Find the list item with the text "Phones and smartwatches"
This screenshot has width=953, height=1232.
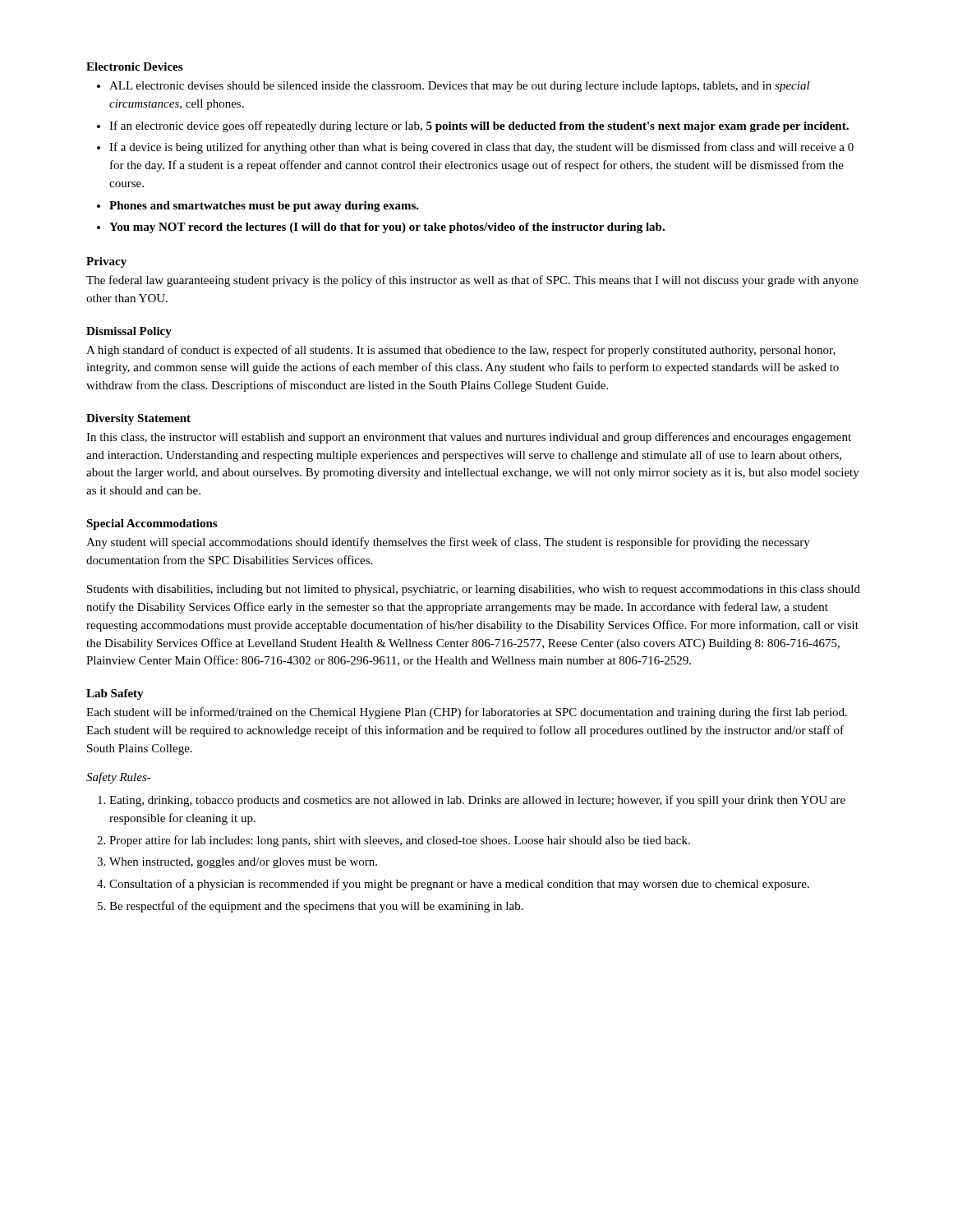pos(264,205)
